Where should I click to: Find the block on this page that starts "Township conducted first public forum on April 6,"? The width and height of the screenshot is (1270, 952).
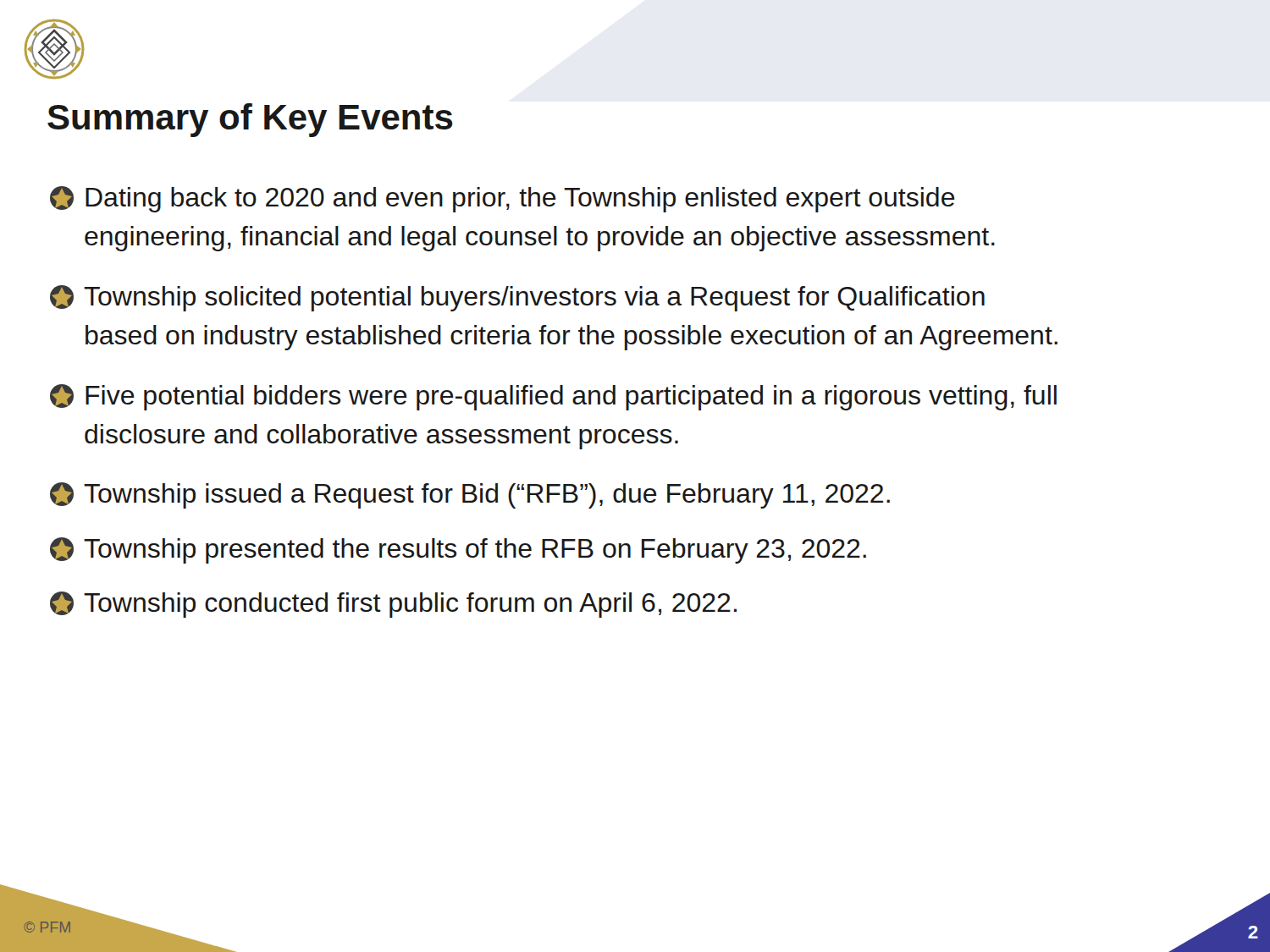tap(393, 603)
